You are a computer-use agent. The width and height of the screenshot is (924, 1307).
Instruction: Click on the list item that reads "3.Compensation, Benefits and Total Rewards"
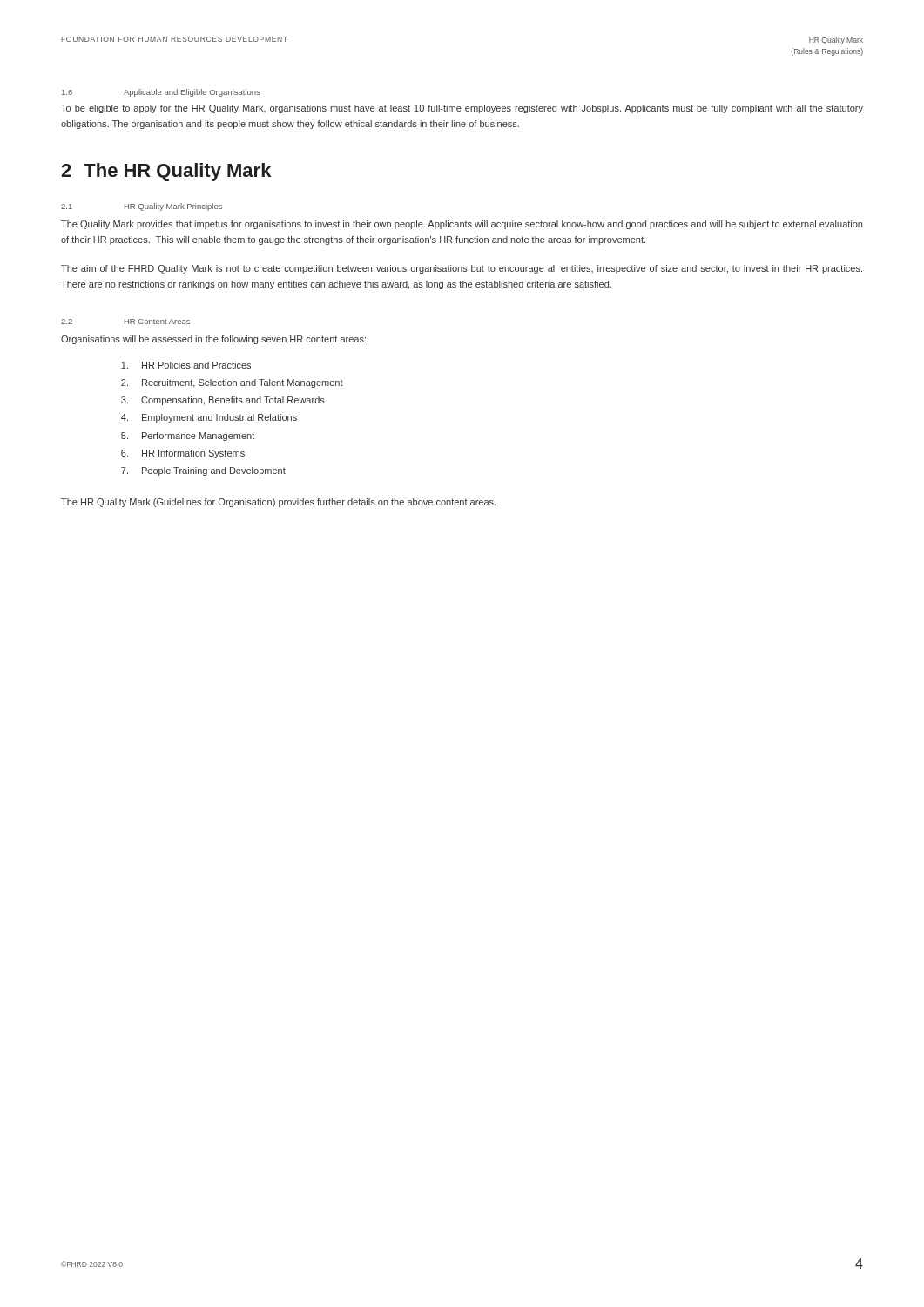219,400
